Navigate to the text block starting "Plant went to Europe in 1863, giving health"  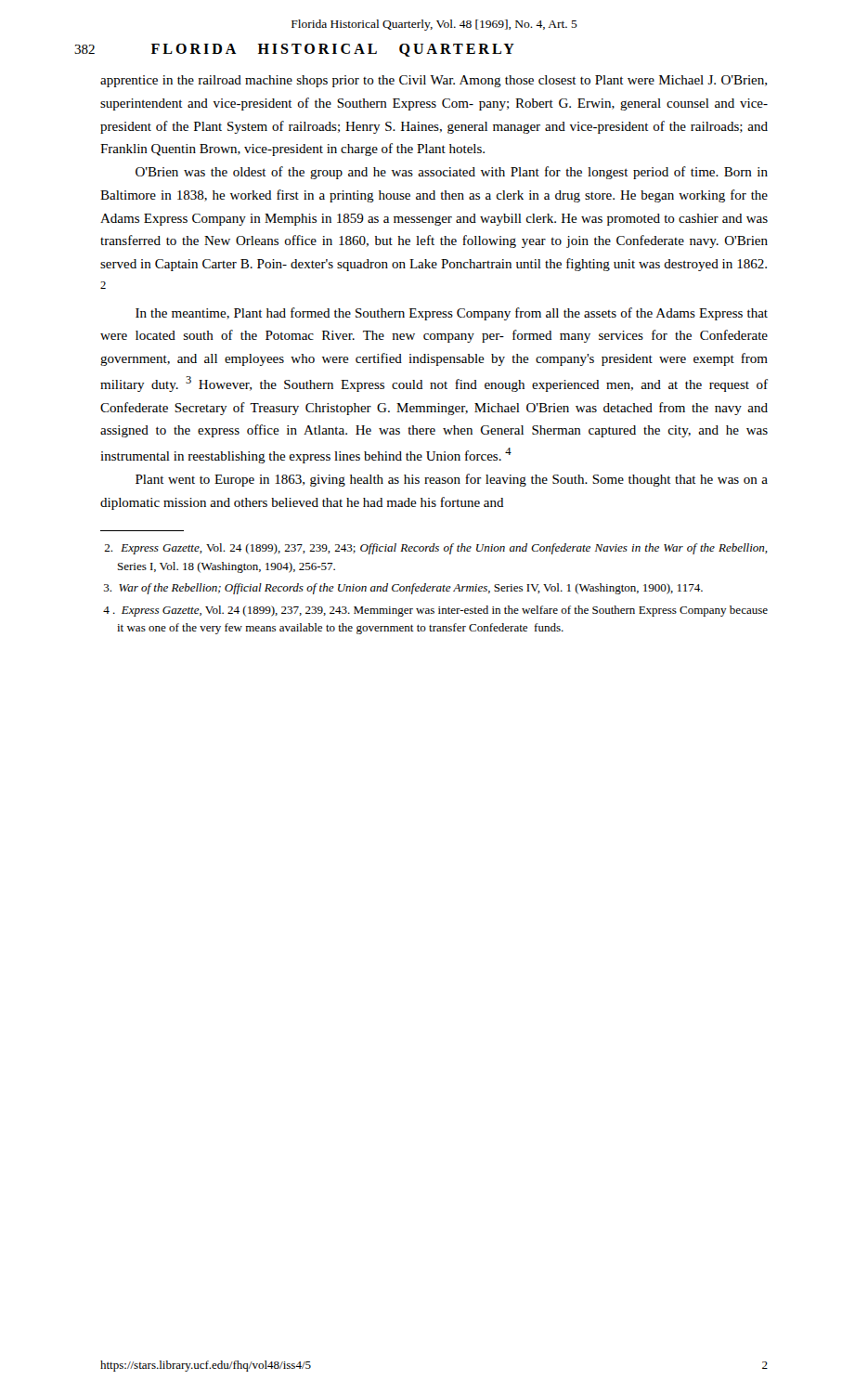coord(434,490)
